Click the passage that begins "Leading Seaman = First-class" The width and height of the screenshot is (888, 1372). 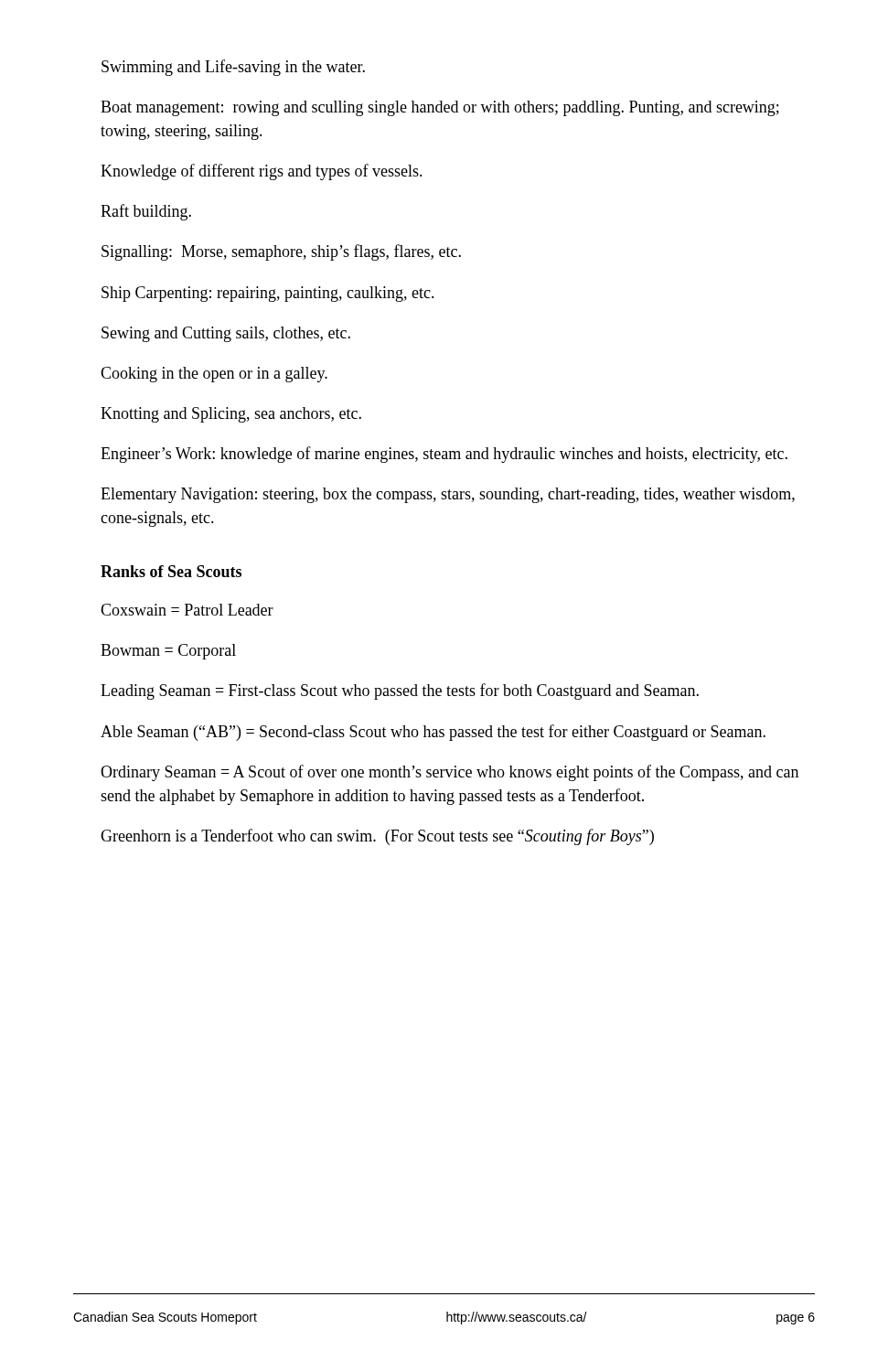click(400, 691)
